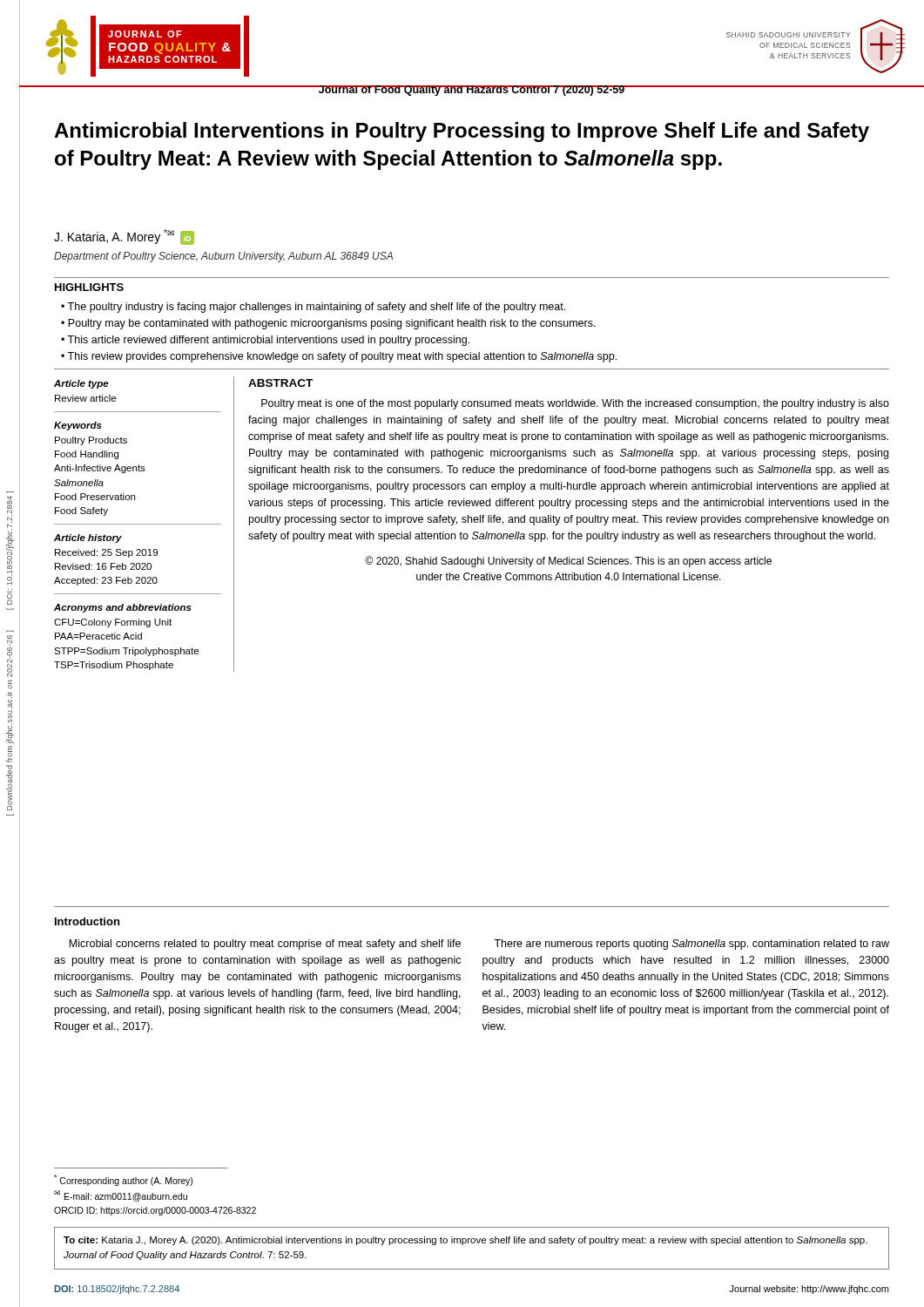
Task: Find the text block starting "To cite: Kataria J., Morey A. (2020). Antimicrobial"
Action: (x=466, y=1248)
